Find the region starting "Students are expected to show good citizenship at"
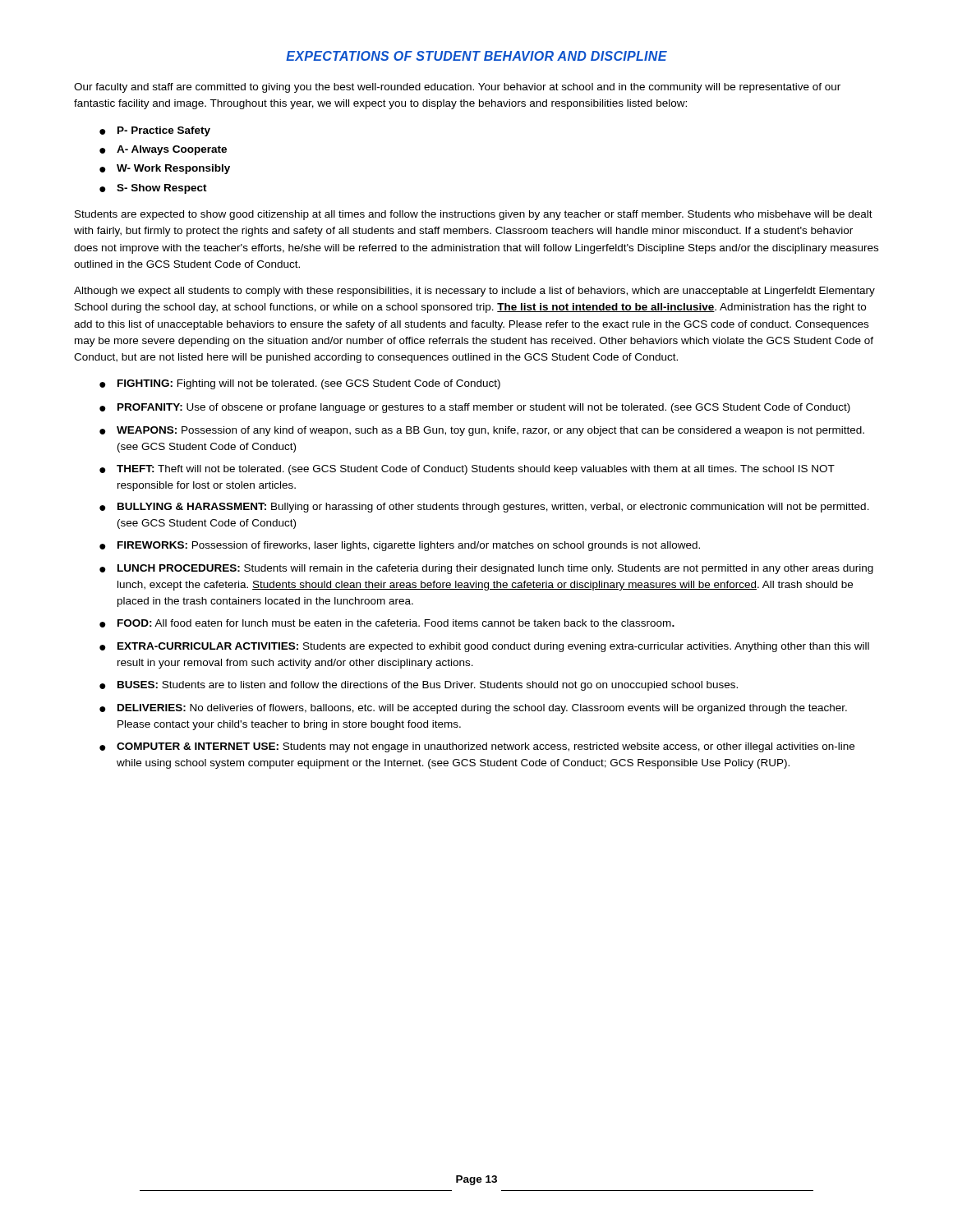This screenshot has width=953, height=1232. coord(476,239)
